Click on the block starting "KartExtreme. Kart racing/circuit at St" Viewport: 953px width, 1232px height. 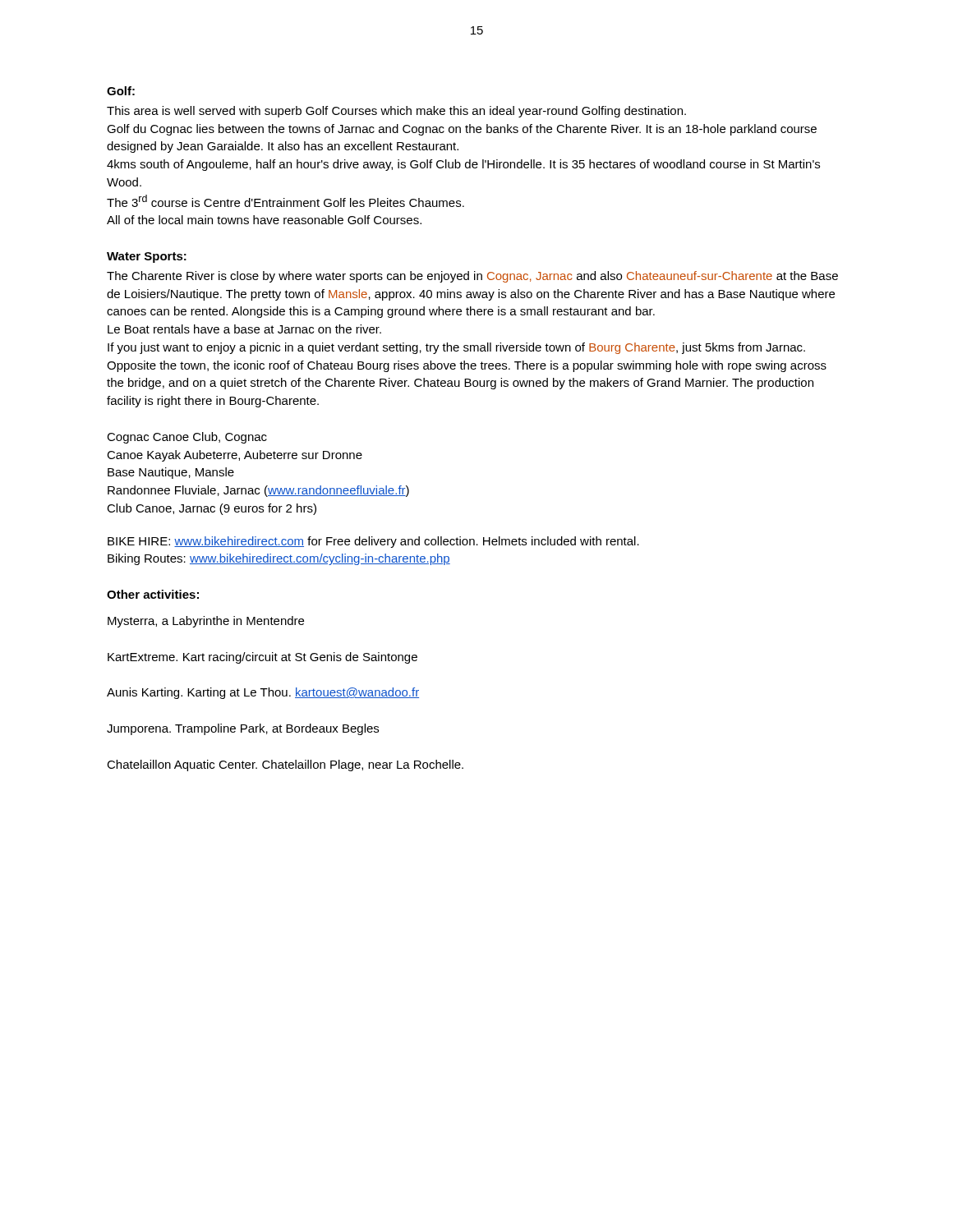pos(262,658)
